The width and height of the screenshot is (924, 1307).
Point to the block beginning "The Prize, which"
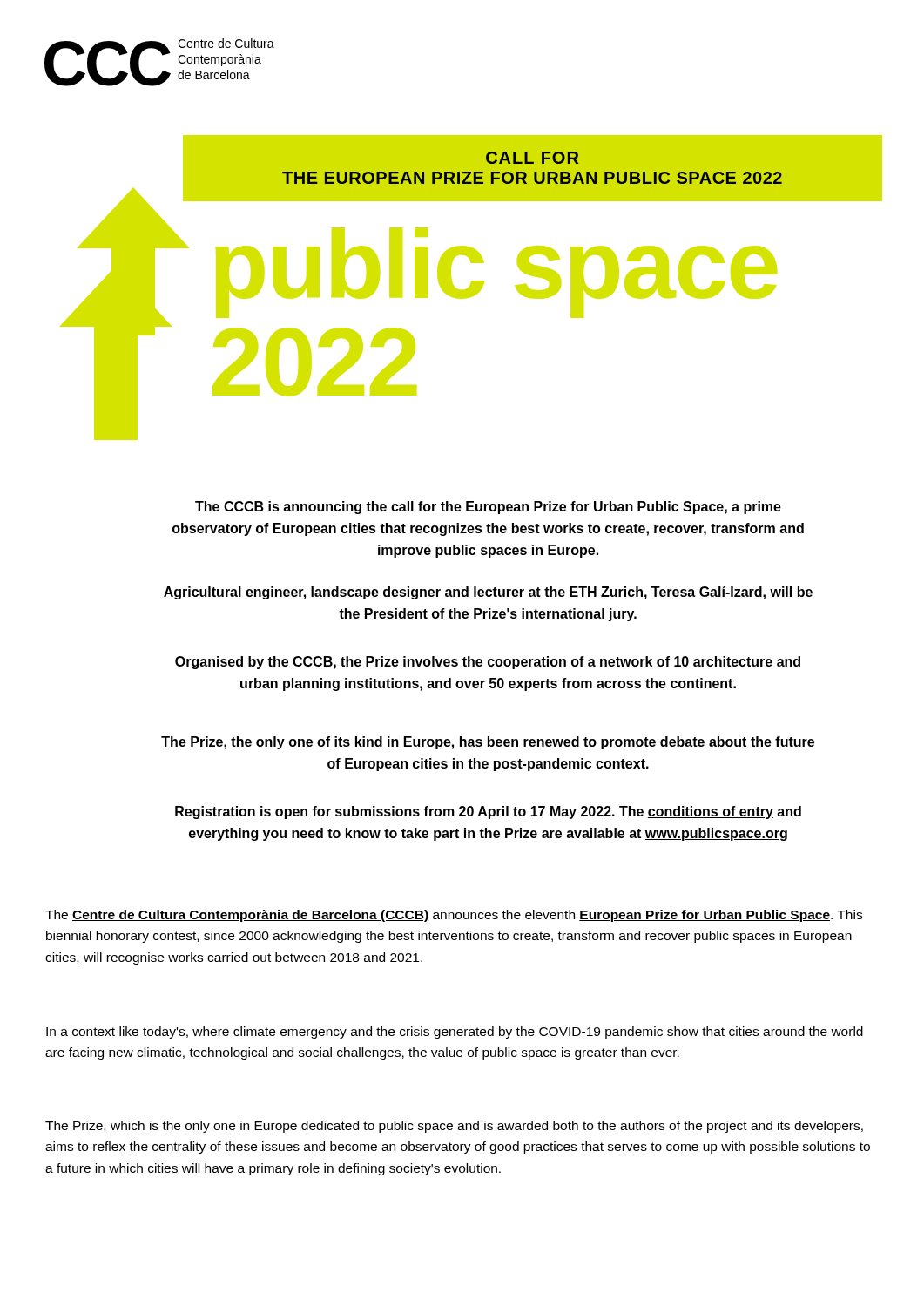coord(458,1147)
